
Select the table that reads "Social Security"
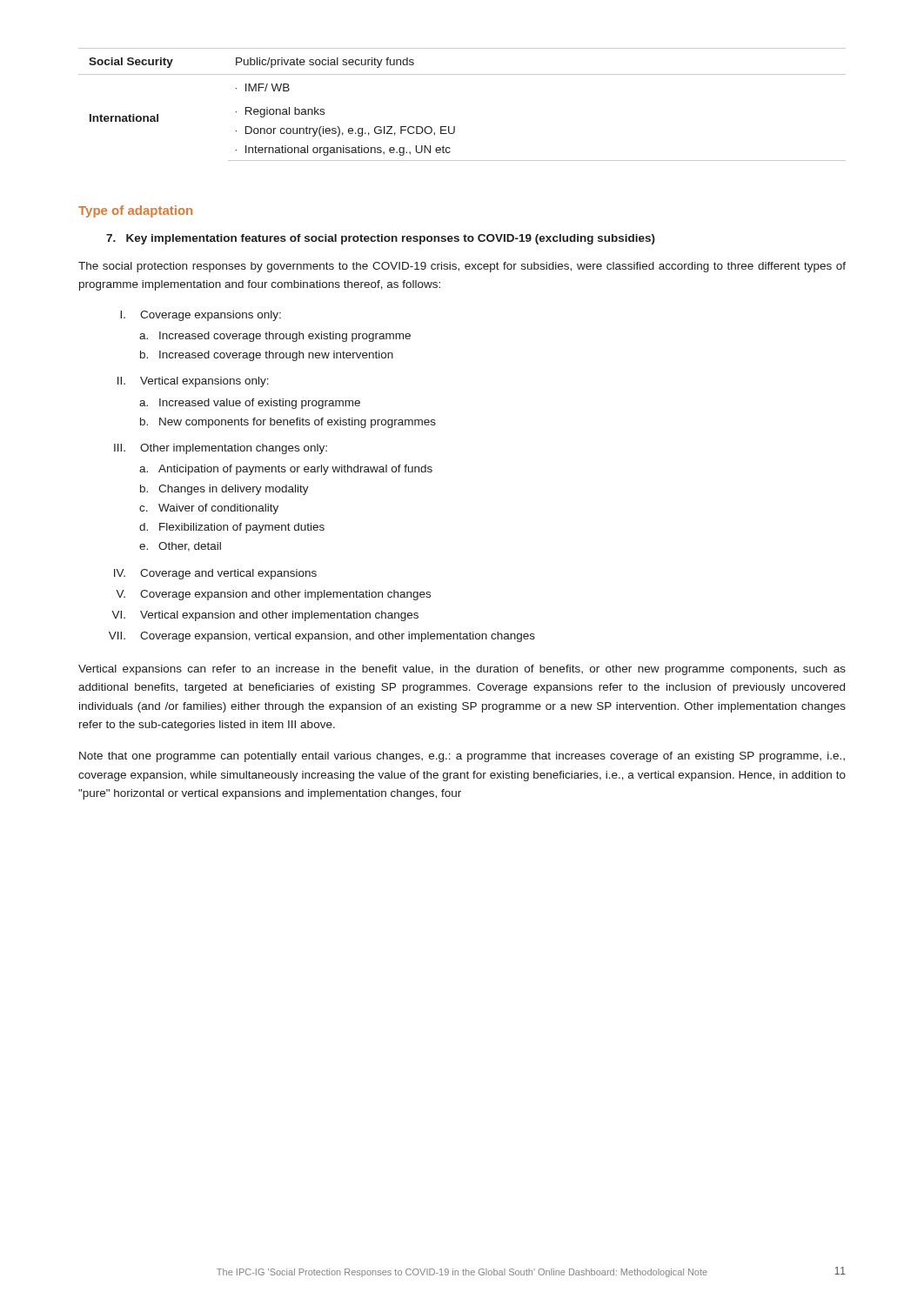[462, 104]
